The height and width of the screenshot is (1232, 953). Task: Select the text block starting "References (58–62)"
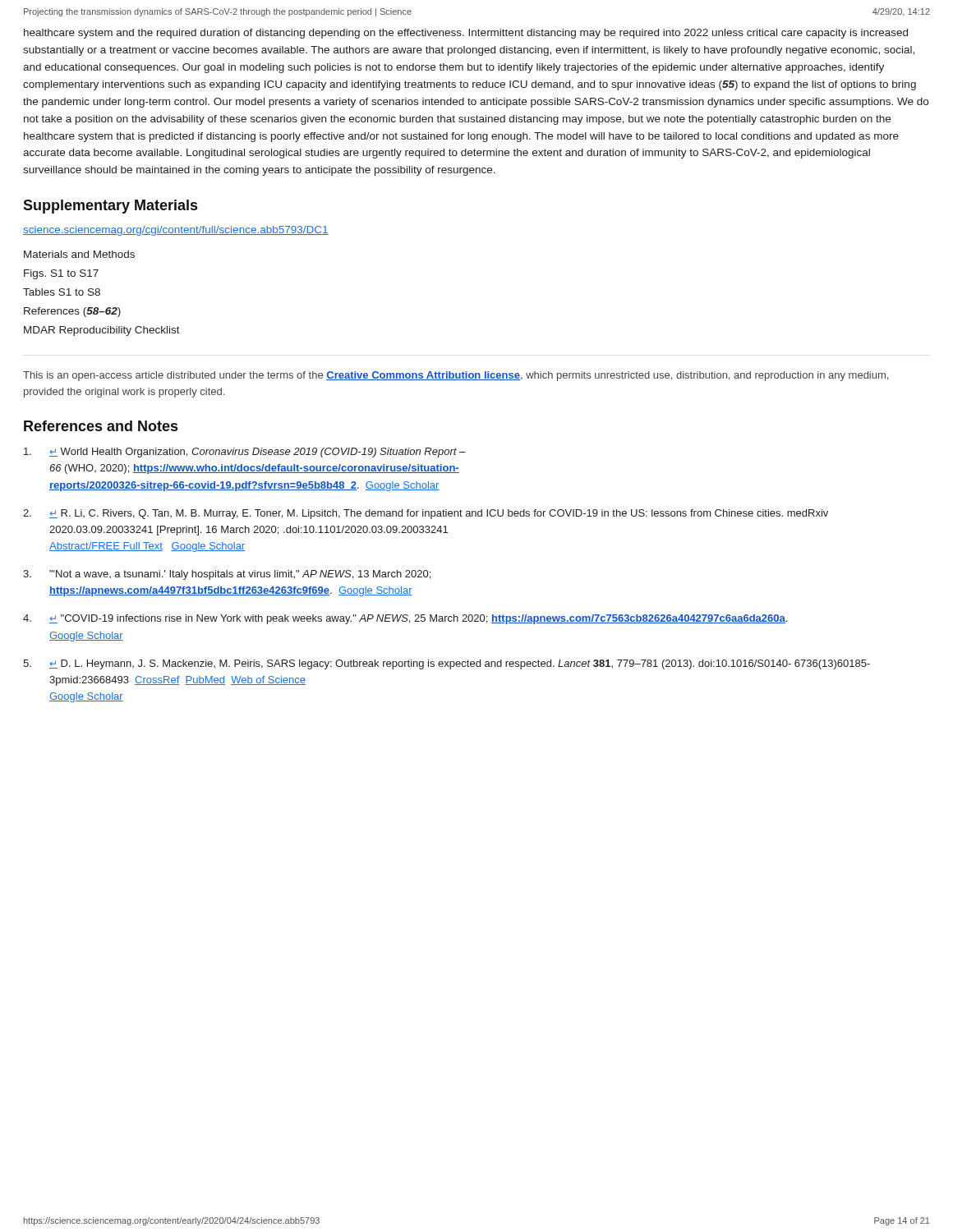(x=72, y=311)
